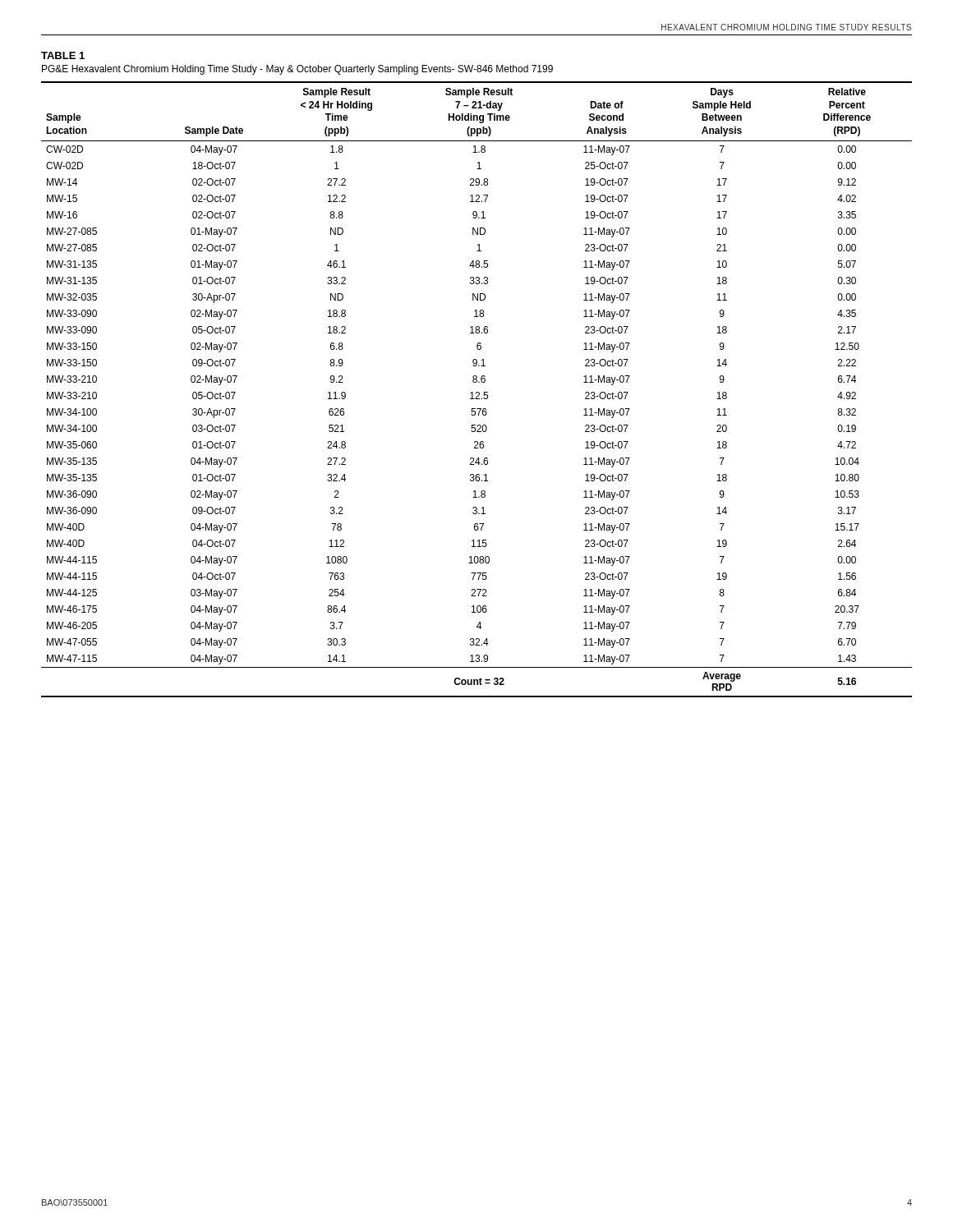
Task: Select the table that reads "Sample Result 7"
Action: (x=476, y=389)
